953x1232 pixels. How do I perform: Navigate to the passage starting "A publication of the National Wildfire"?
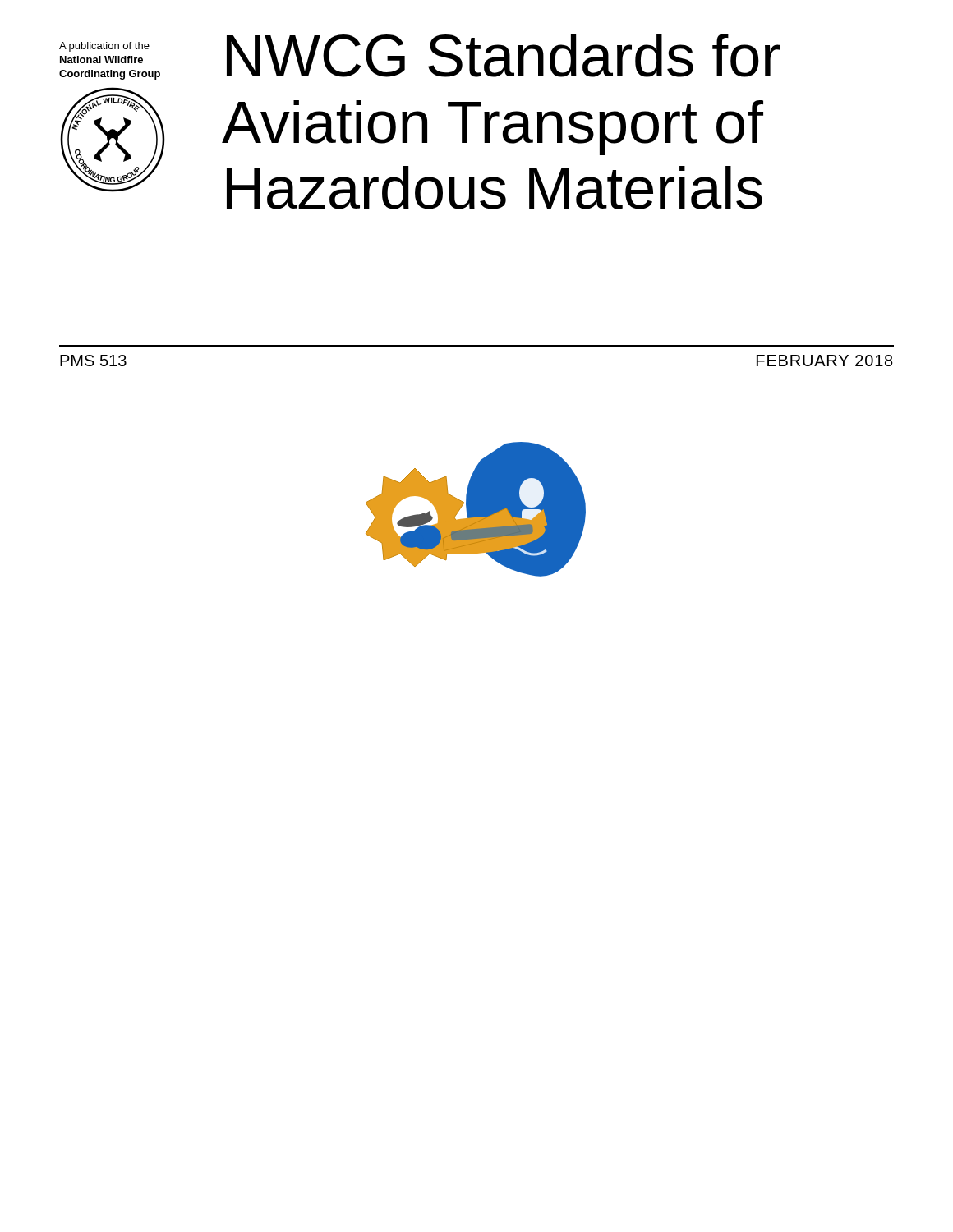110,59
